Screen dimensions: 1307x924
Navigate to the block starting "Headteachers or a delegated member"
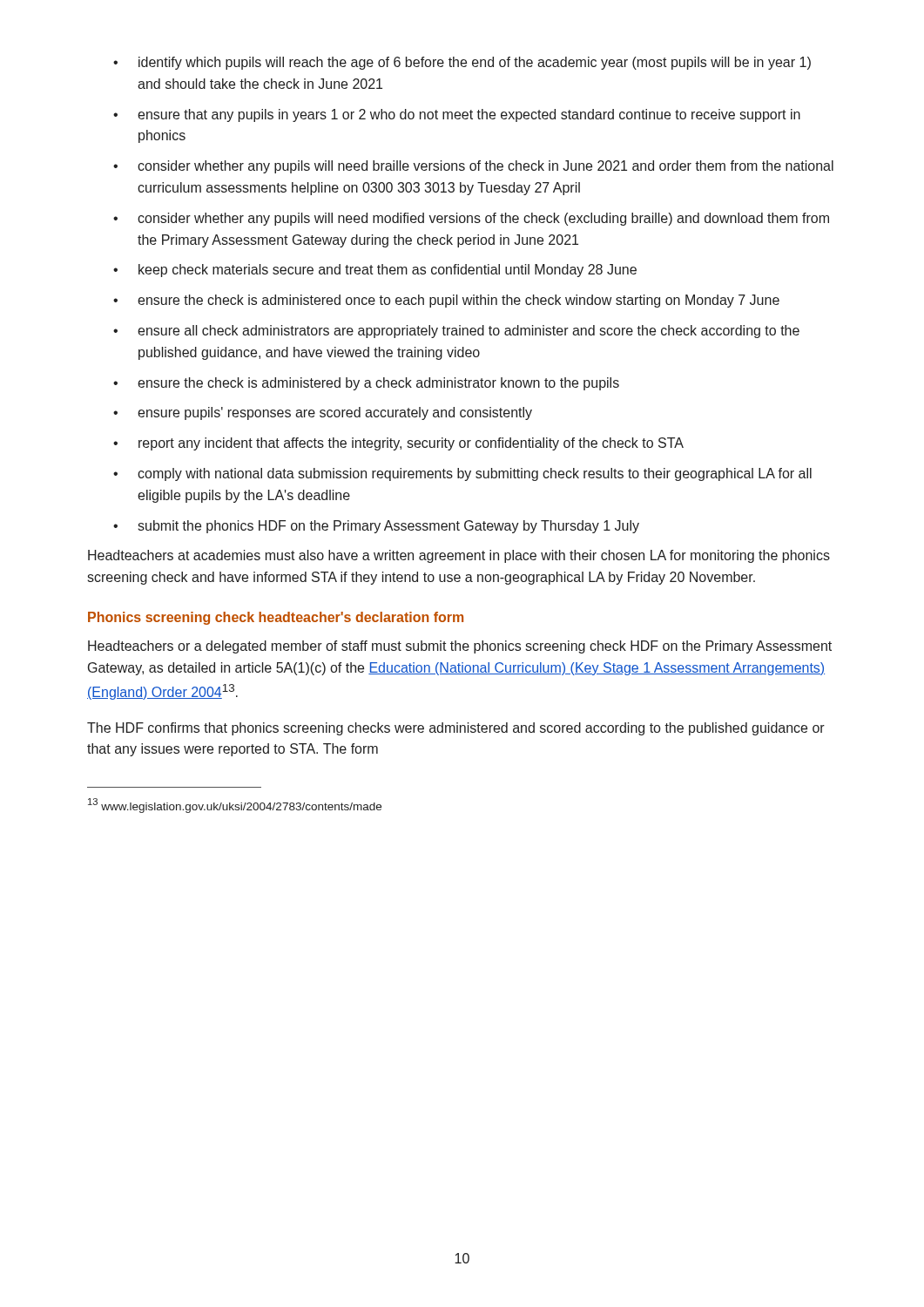[x=460, y=669]
